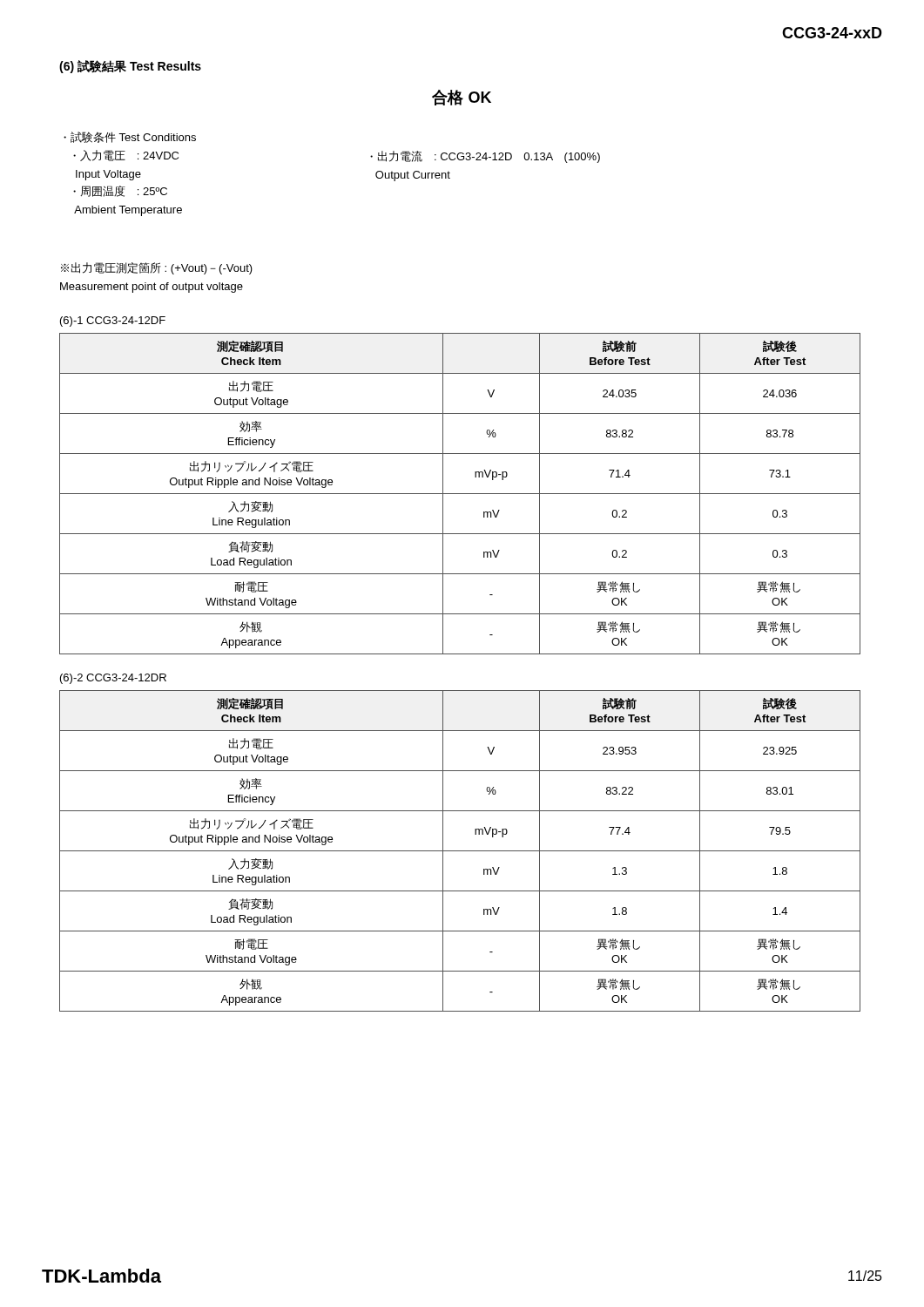
Task: Navigate to the region starting "合格 OK"
Action: (462, 98)
